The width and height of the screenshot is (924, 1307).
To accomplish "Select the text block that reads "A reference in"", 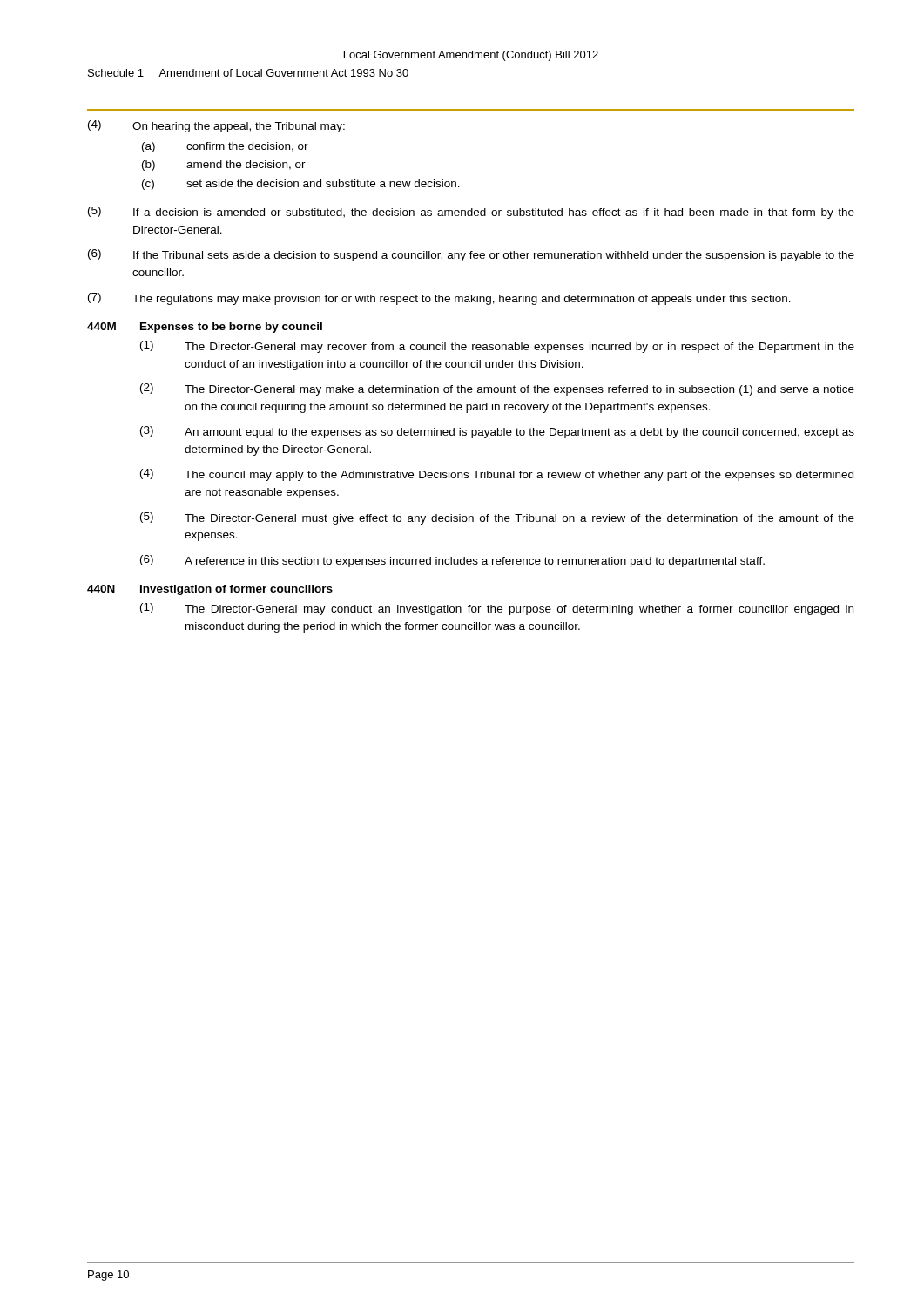I will point(475,560).
